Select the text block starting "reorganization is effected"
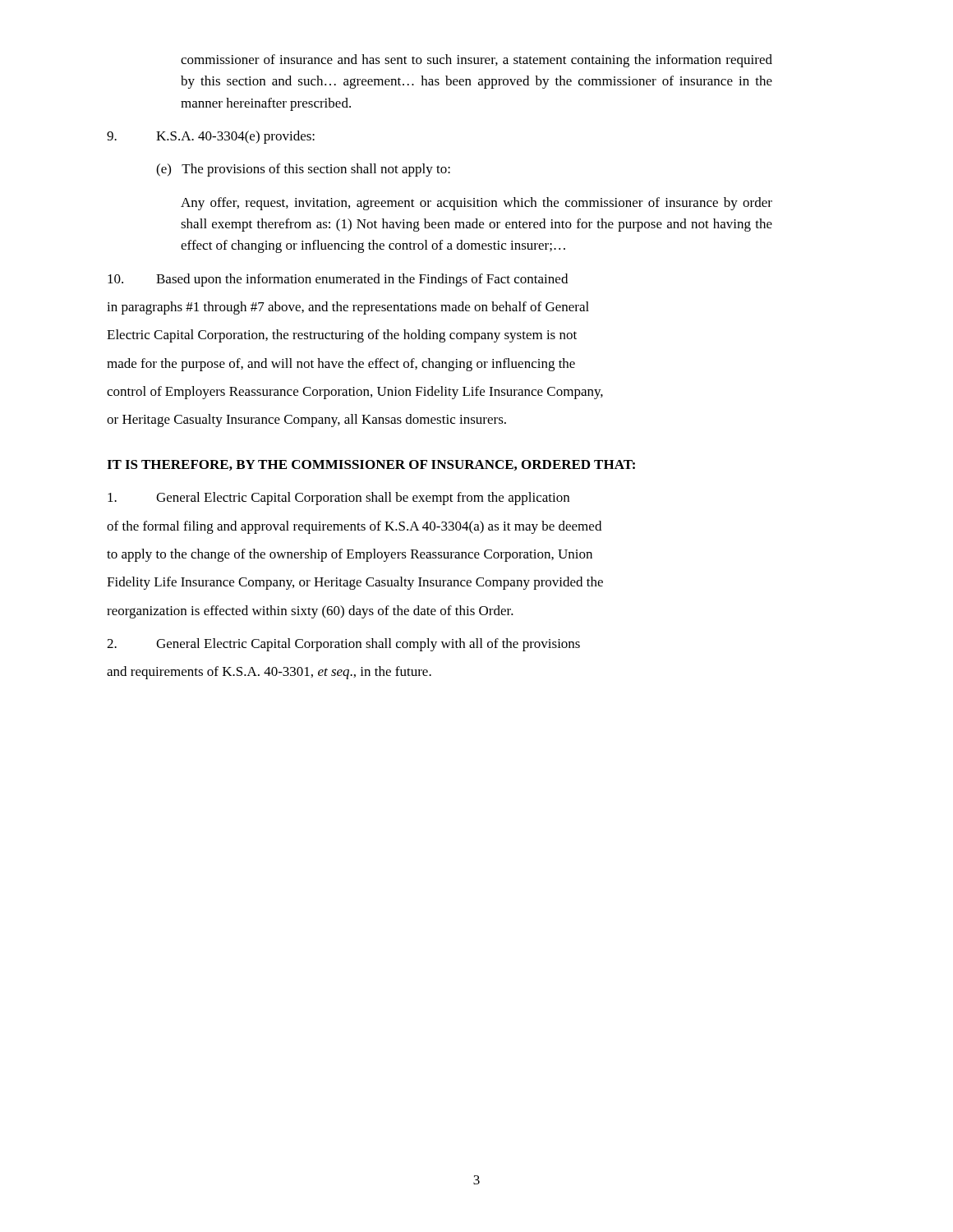The image size is (953, 1232). tap(310, 610)
